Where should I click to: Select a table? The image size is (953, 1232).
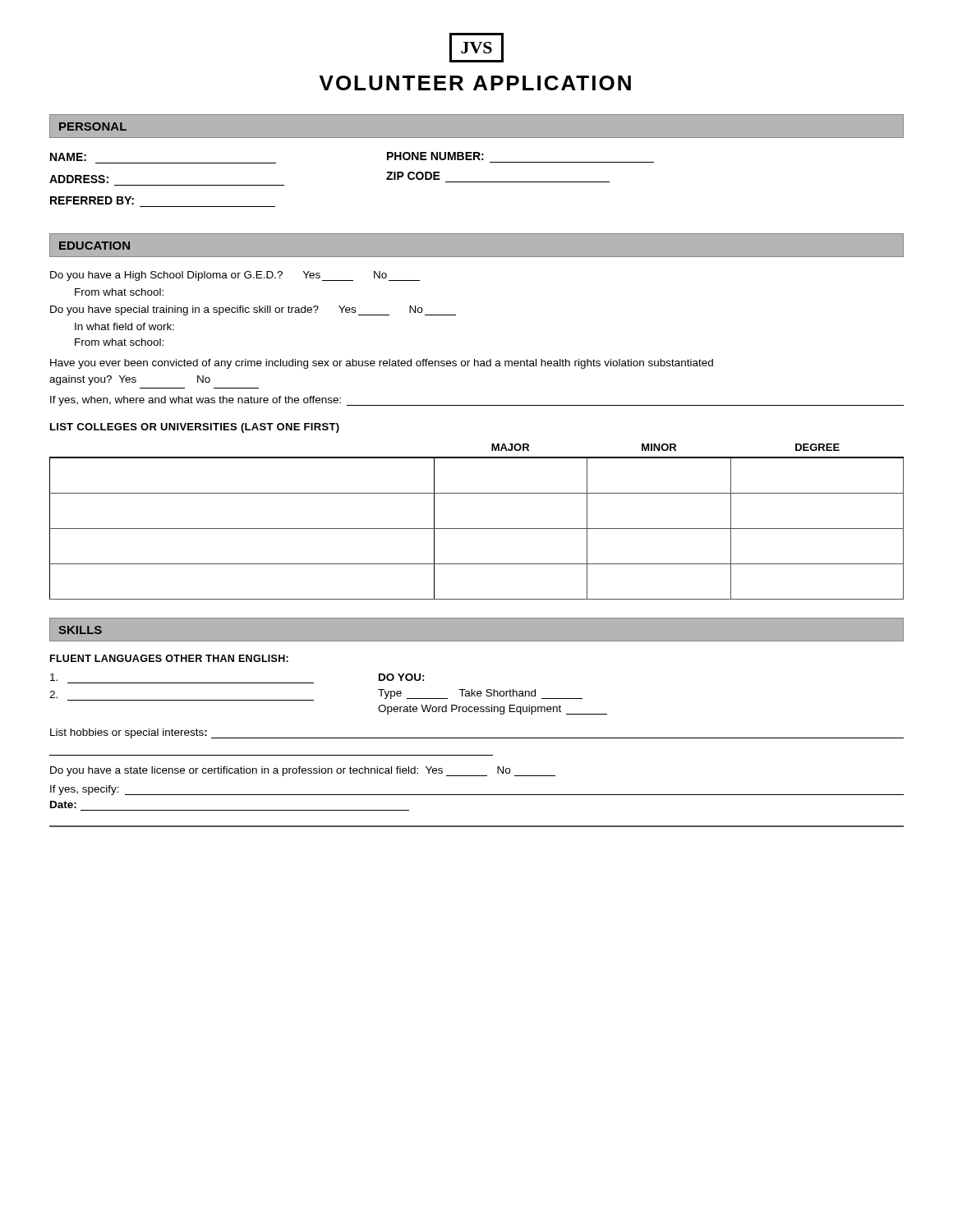pos(476,518)
